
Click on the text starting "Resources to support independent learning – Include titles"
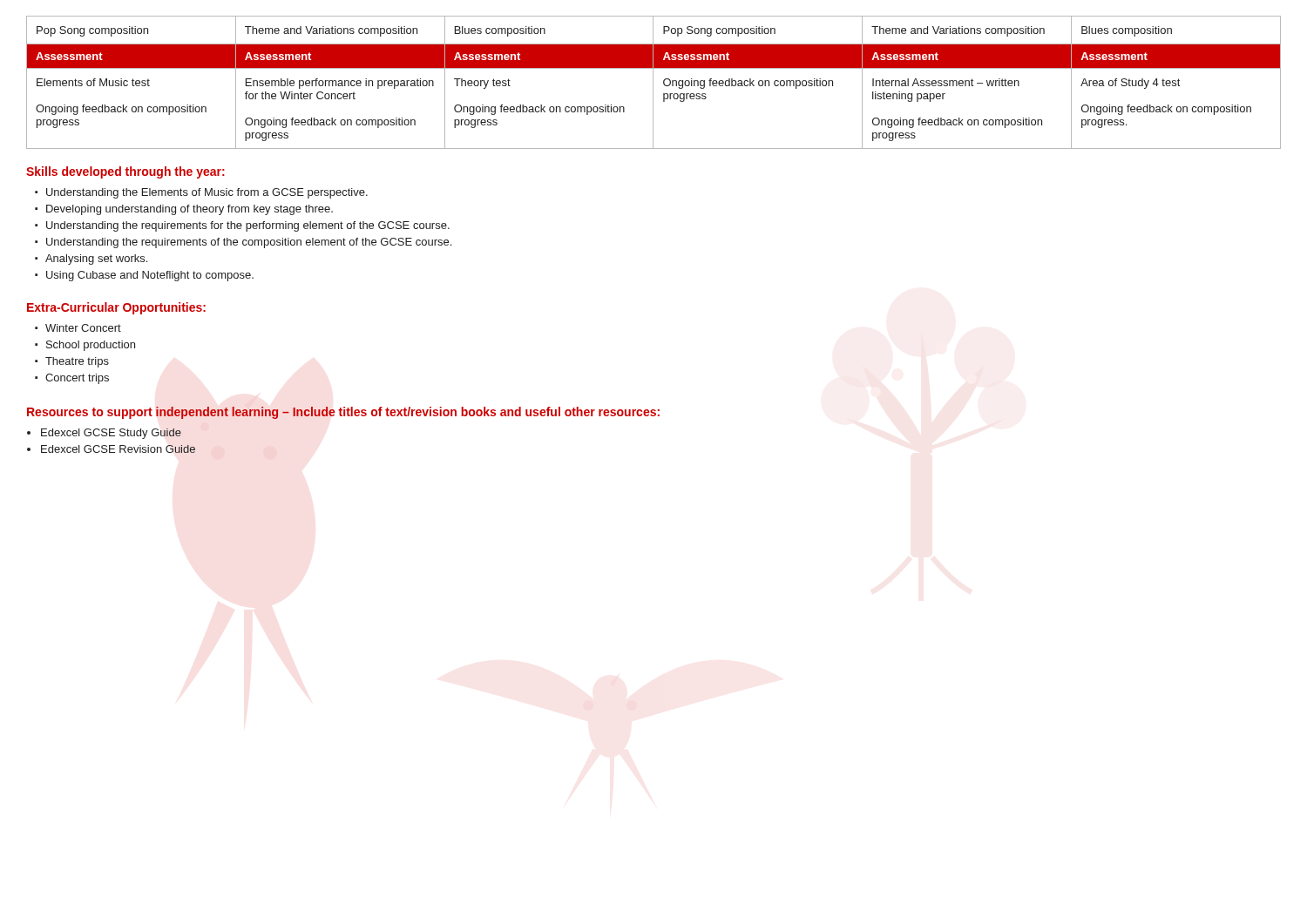pyautogui.click(x=343, y=412)
